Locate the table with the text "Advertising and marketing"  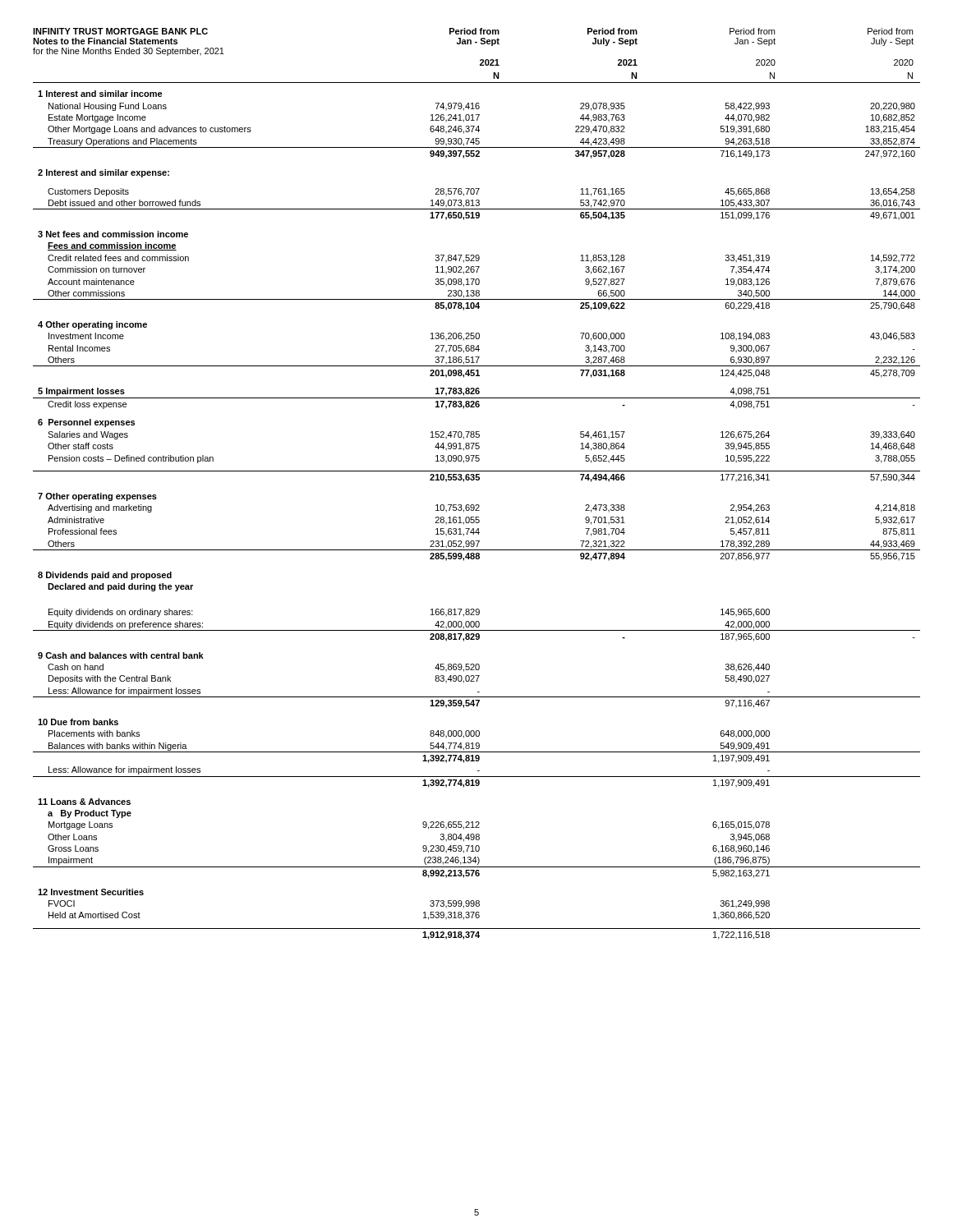476,518
